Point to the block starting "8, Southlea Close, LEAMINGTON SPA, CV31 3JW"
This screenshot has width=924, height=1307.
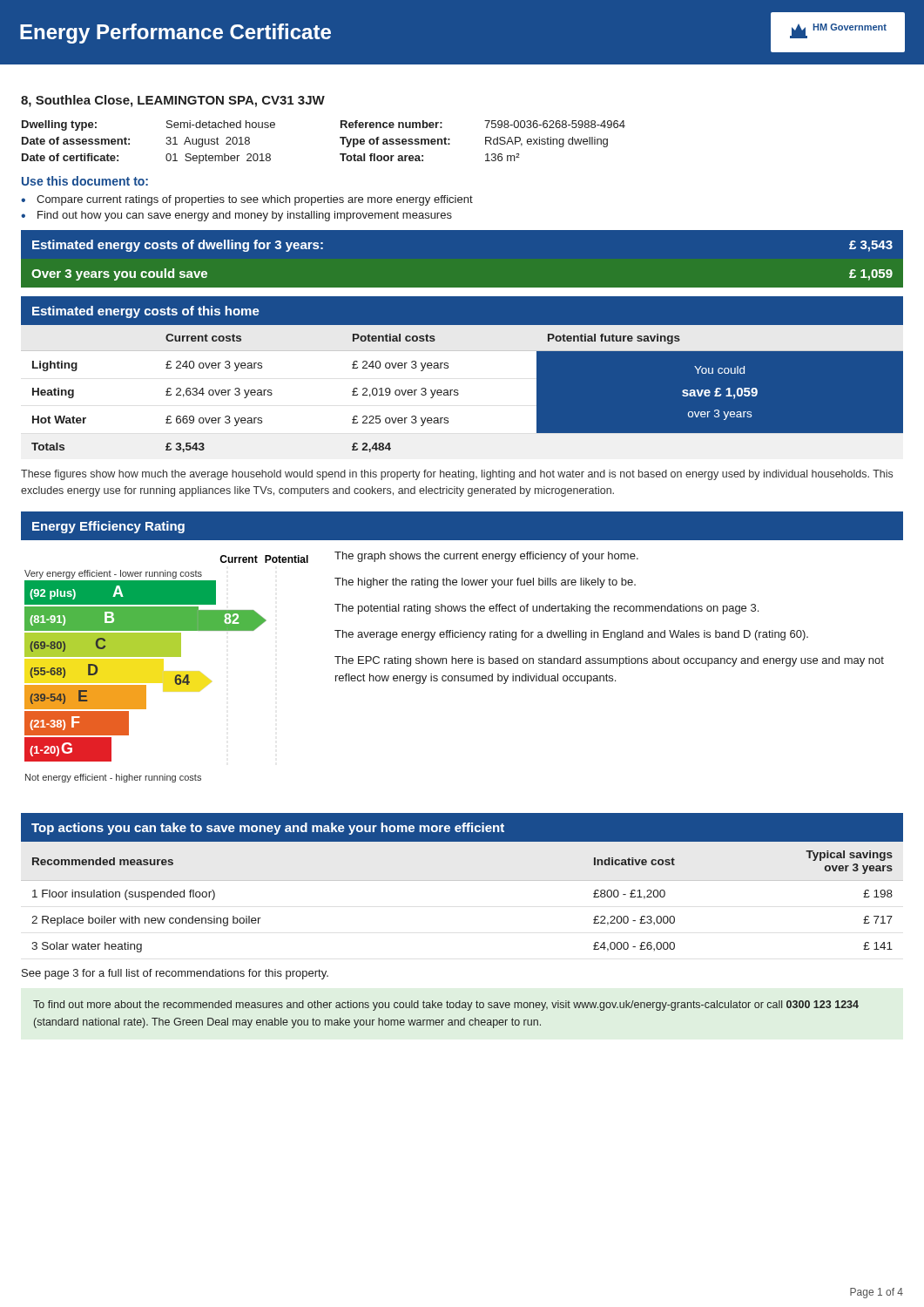173,100
